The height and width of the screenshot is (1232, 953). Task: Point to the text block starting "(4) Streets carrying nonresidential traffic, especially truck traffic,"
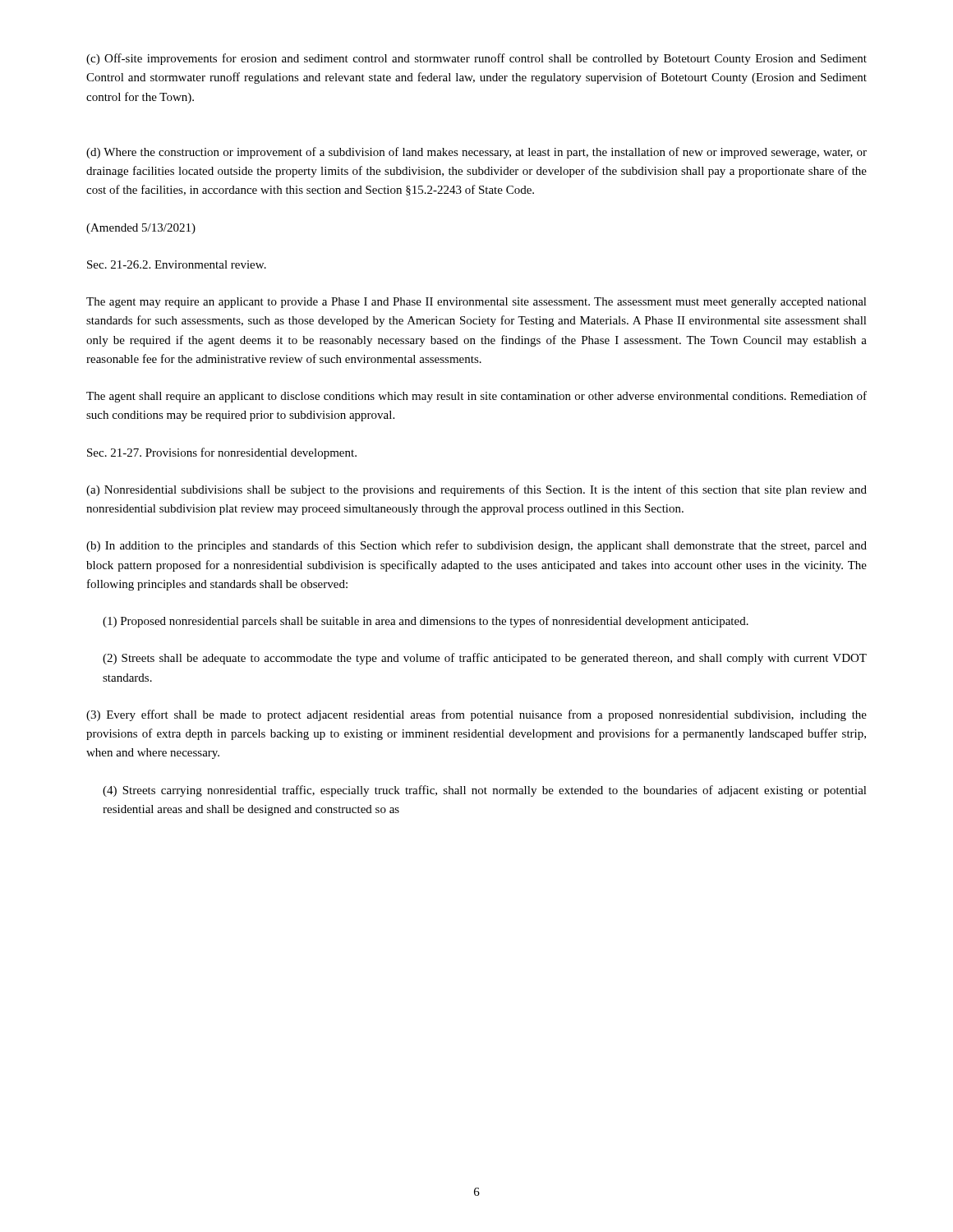pyautogui.click(x=485, y=799)
